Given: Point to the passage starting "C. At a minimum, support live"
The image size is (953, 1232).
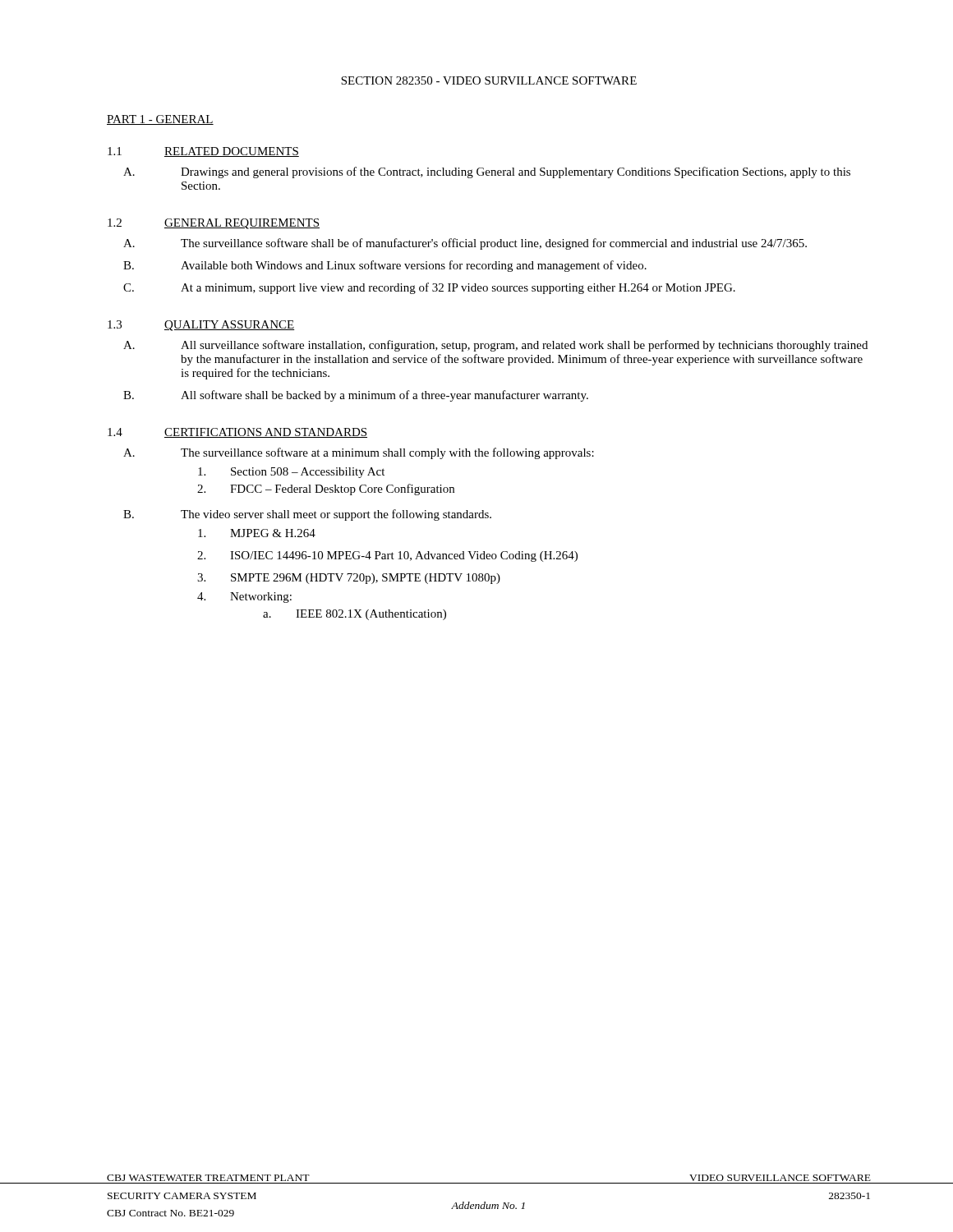Looking at the screenshot, I should pos(489,288).
